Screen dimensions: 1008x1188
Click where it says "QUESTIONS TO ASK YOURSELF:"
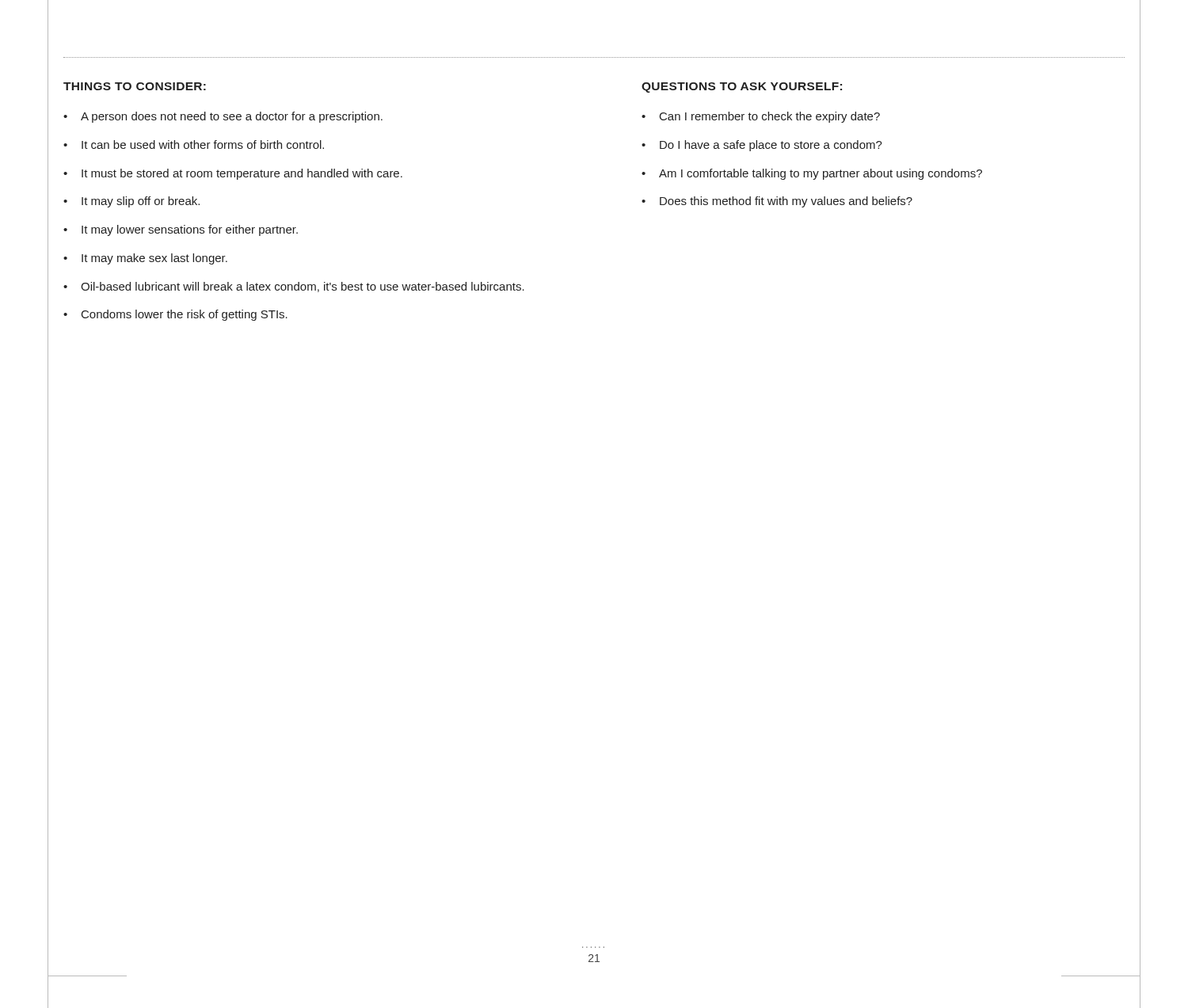[742, 86]
